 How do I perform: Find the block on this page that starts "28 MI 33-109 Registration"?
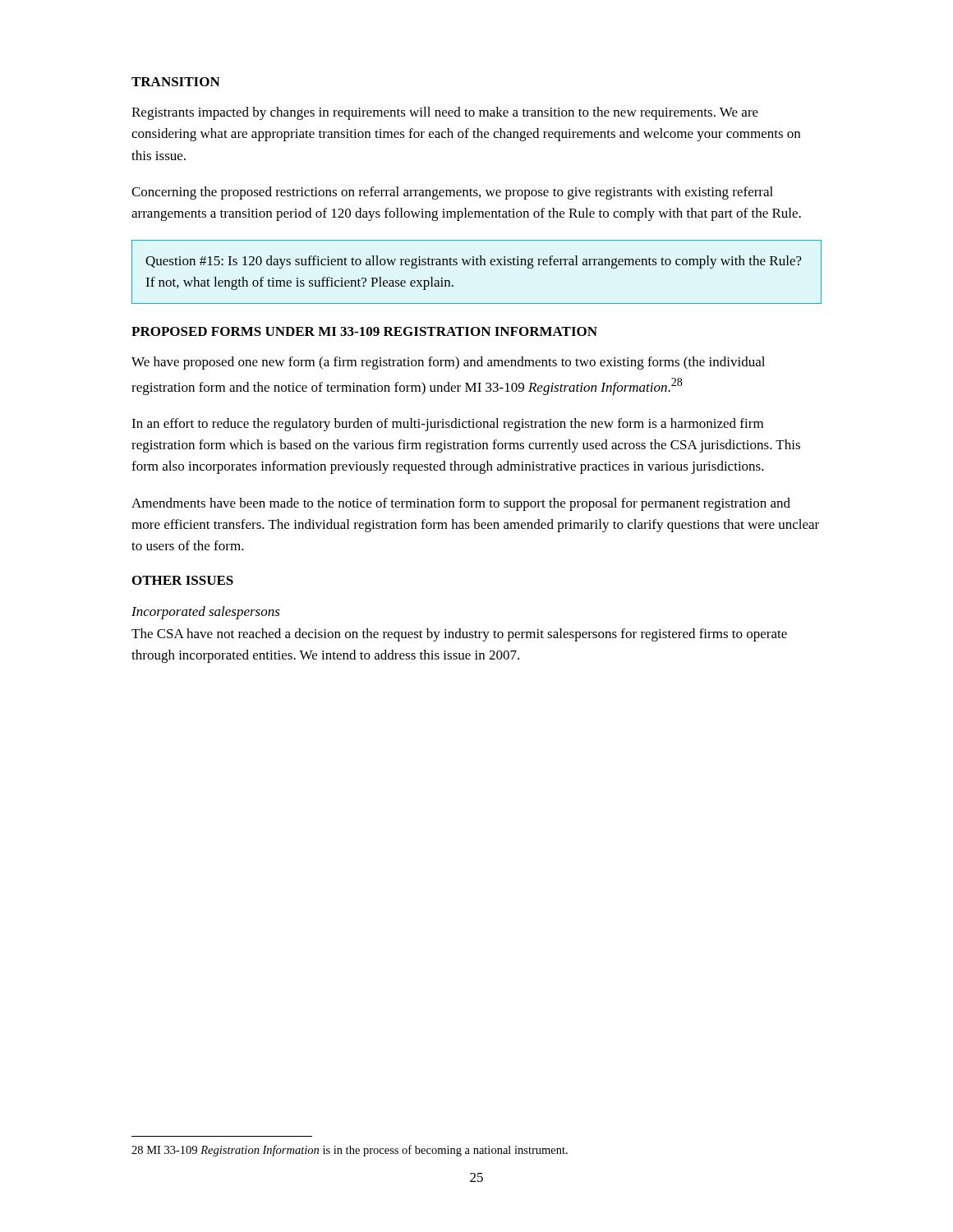(x=350, y=1150)
